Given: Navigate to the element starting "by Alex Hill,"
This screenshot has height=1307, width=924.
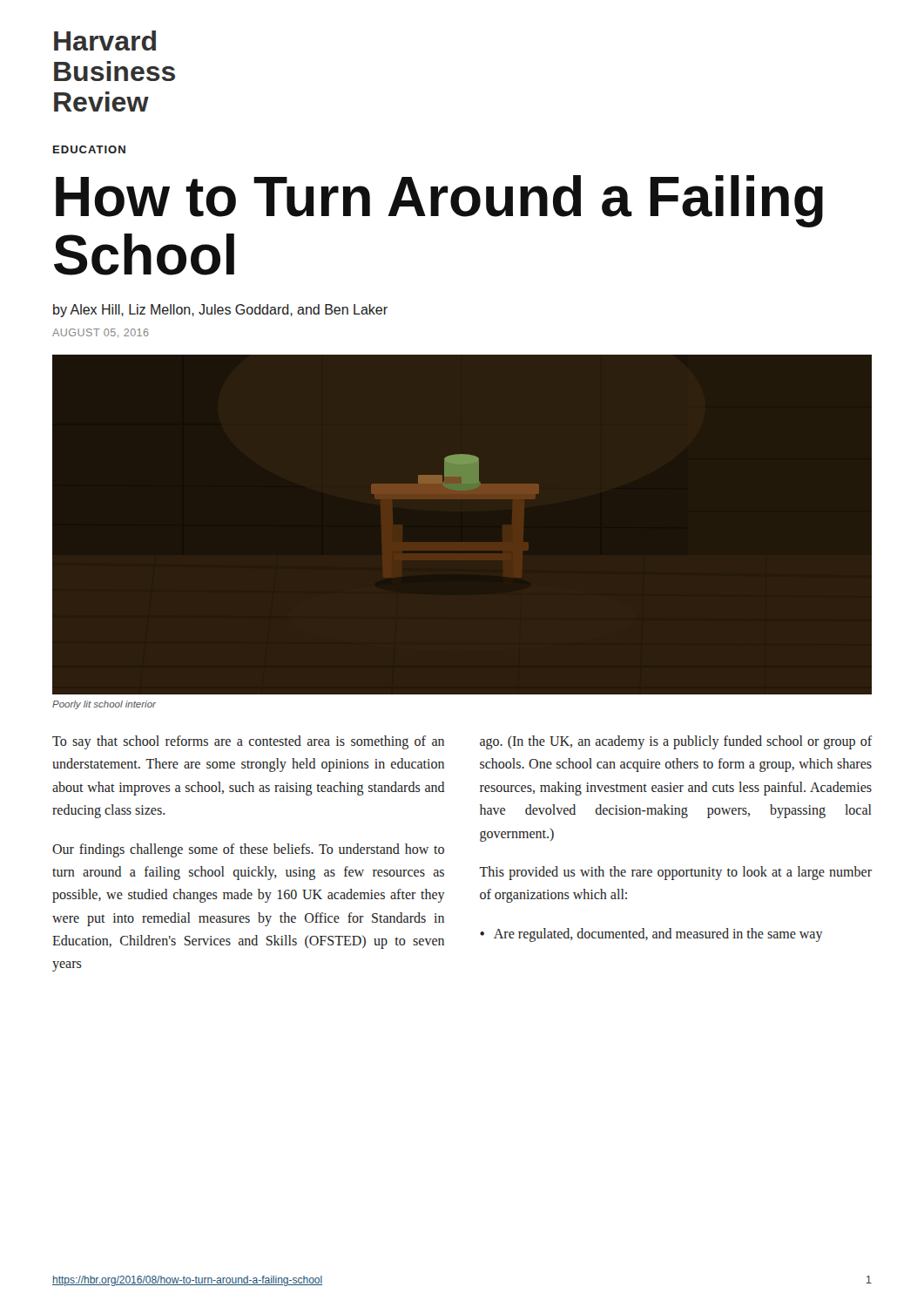Looking at the screenshot, I should [220, 310].
